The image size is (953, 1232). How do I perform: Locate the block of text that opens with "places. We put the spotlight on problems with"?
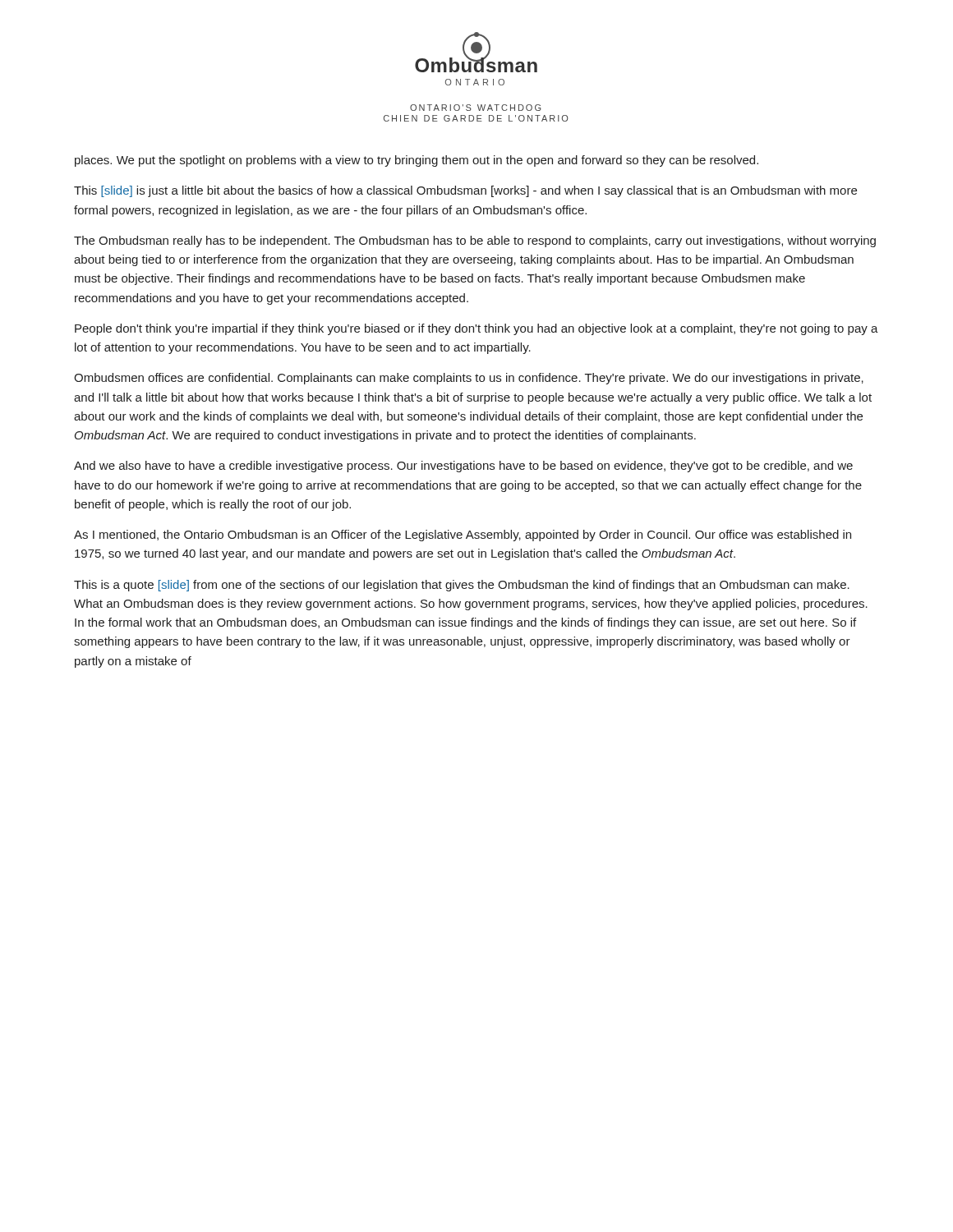click(x=476, y=160)
